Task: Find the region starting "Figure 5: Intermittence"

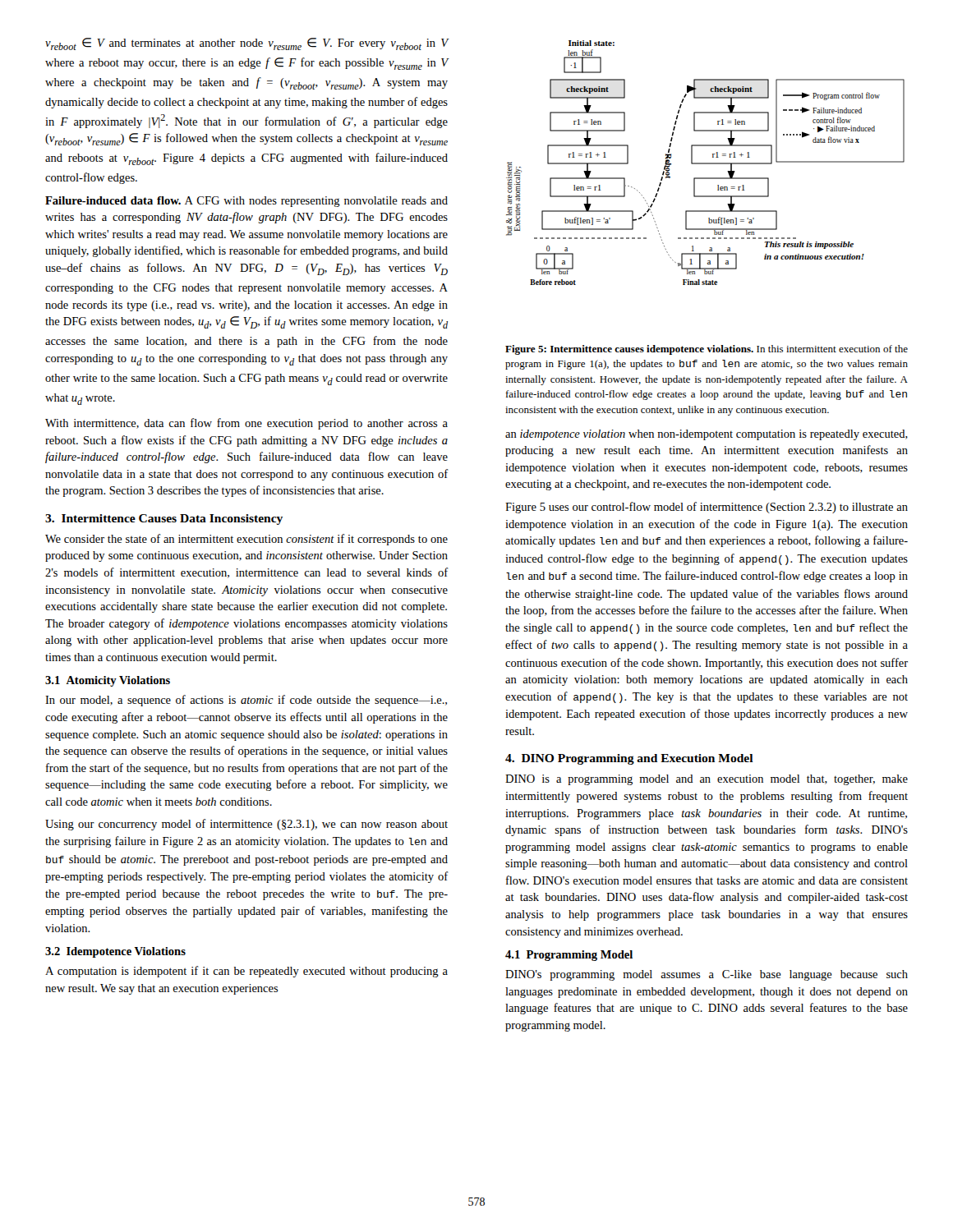Action: coord(707,379)
